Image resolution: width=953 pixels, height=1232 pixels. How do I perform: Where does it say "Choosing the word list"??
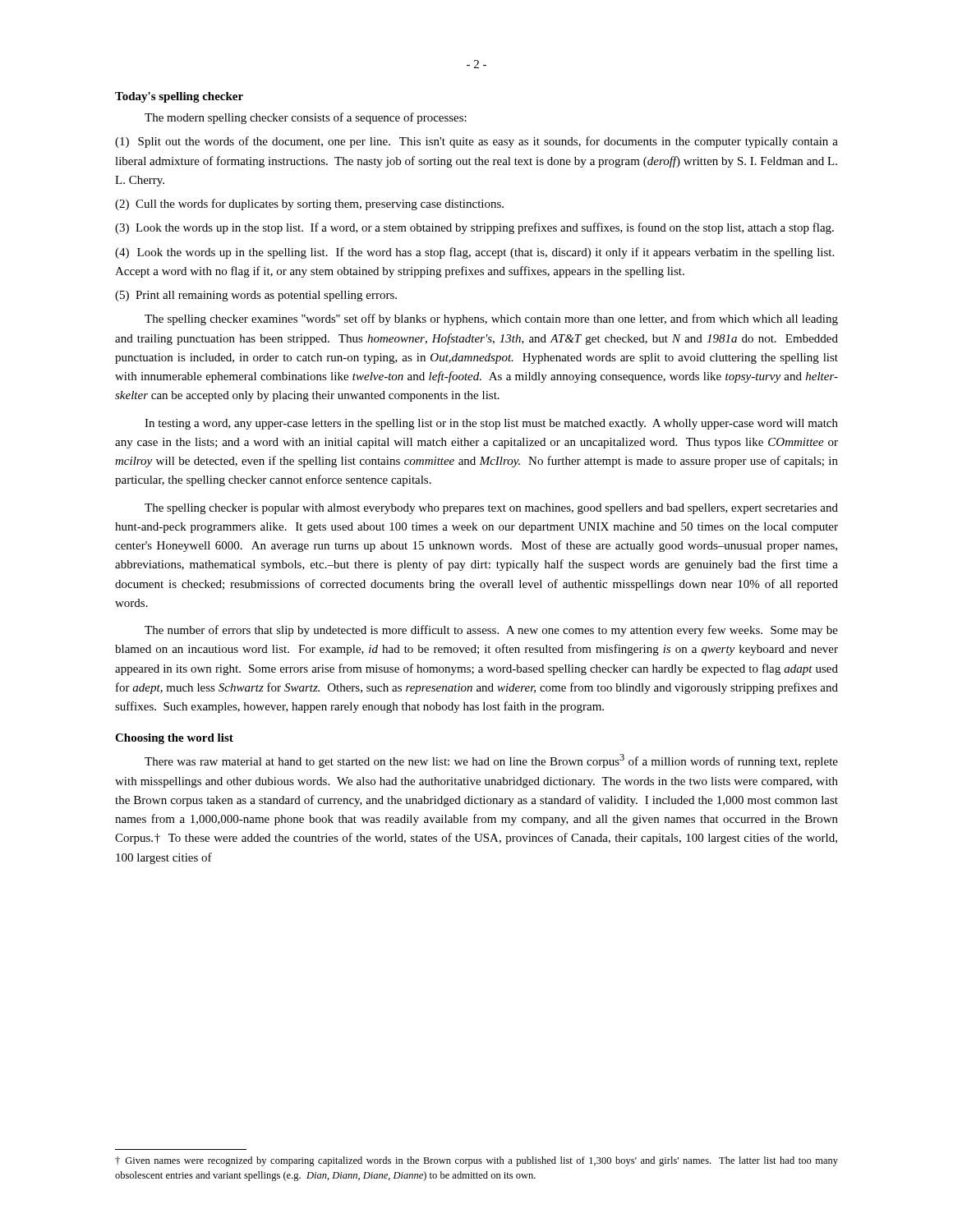(174, 738)
